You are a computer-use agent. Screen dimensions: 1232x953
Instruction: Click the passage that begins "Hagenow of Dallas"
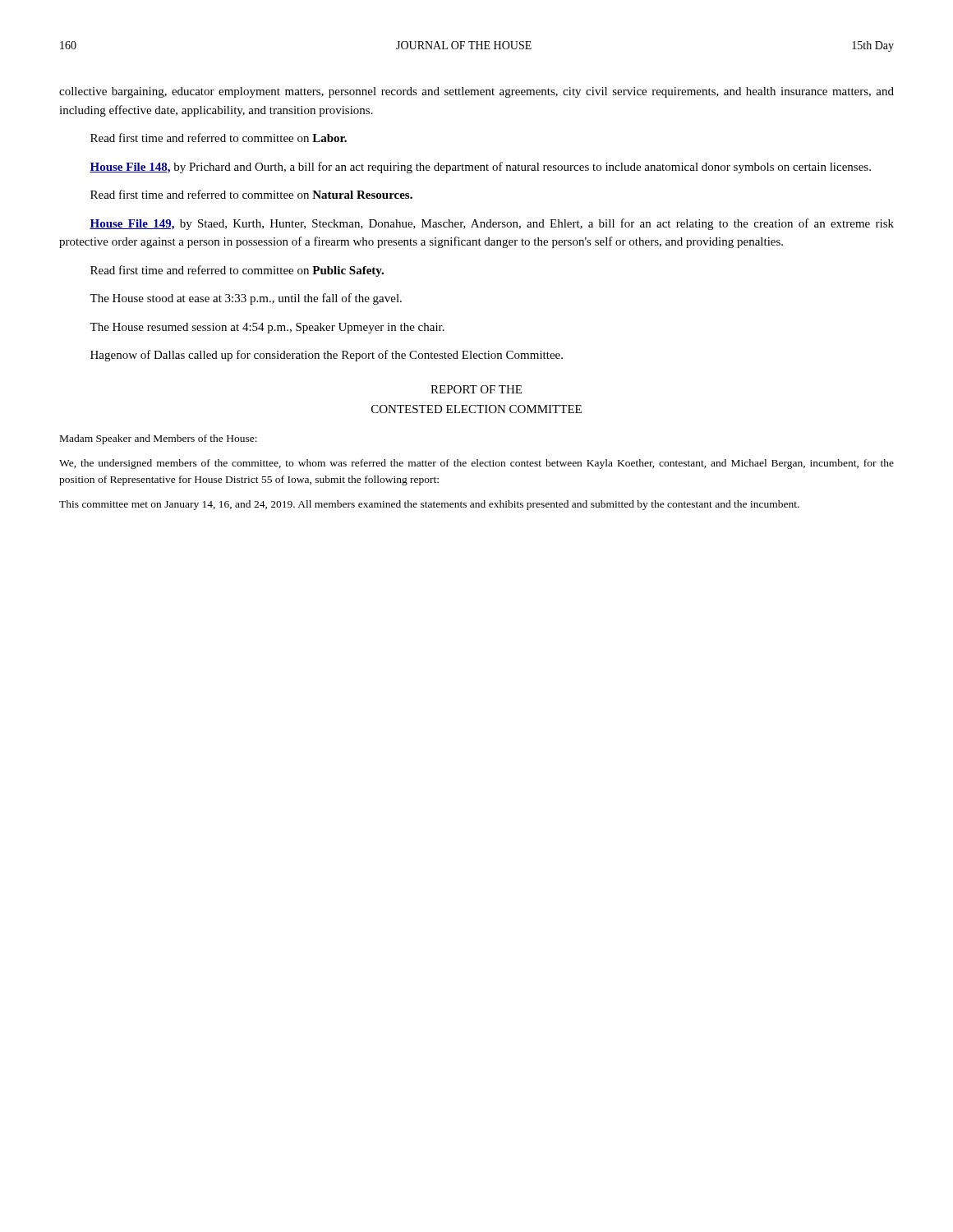point(476,355)
